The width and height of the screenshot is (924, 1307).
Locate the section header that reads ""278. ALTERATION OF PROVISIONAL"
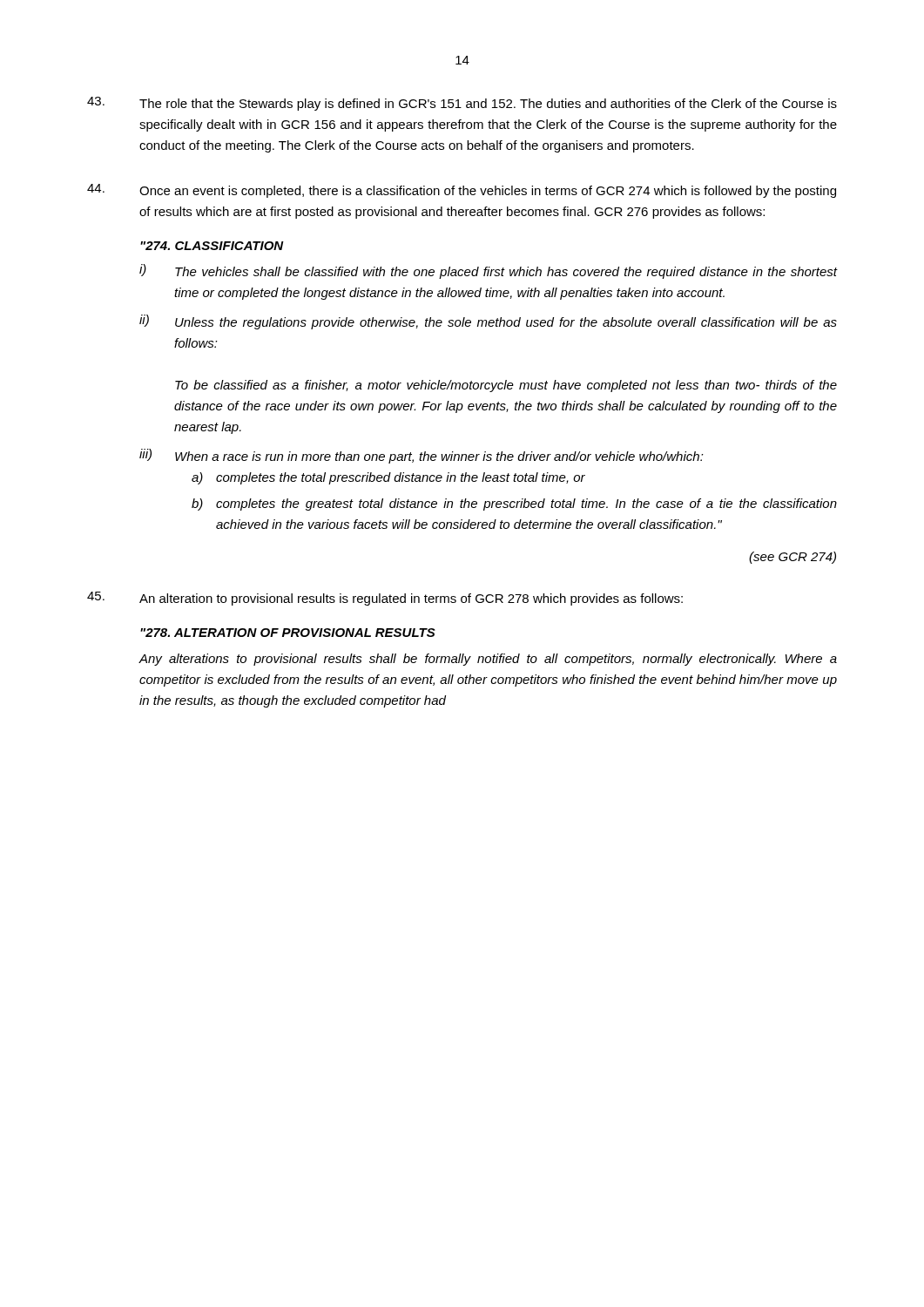pos(287,632)
